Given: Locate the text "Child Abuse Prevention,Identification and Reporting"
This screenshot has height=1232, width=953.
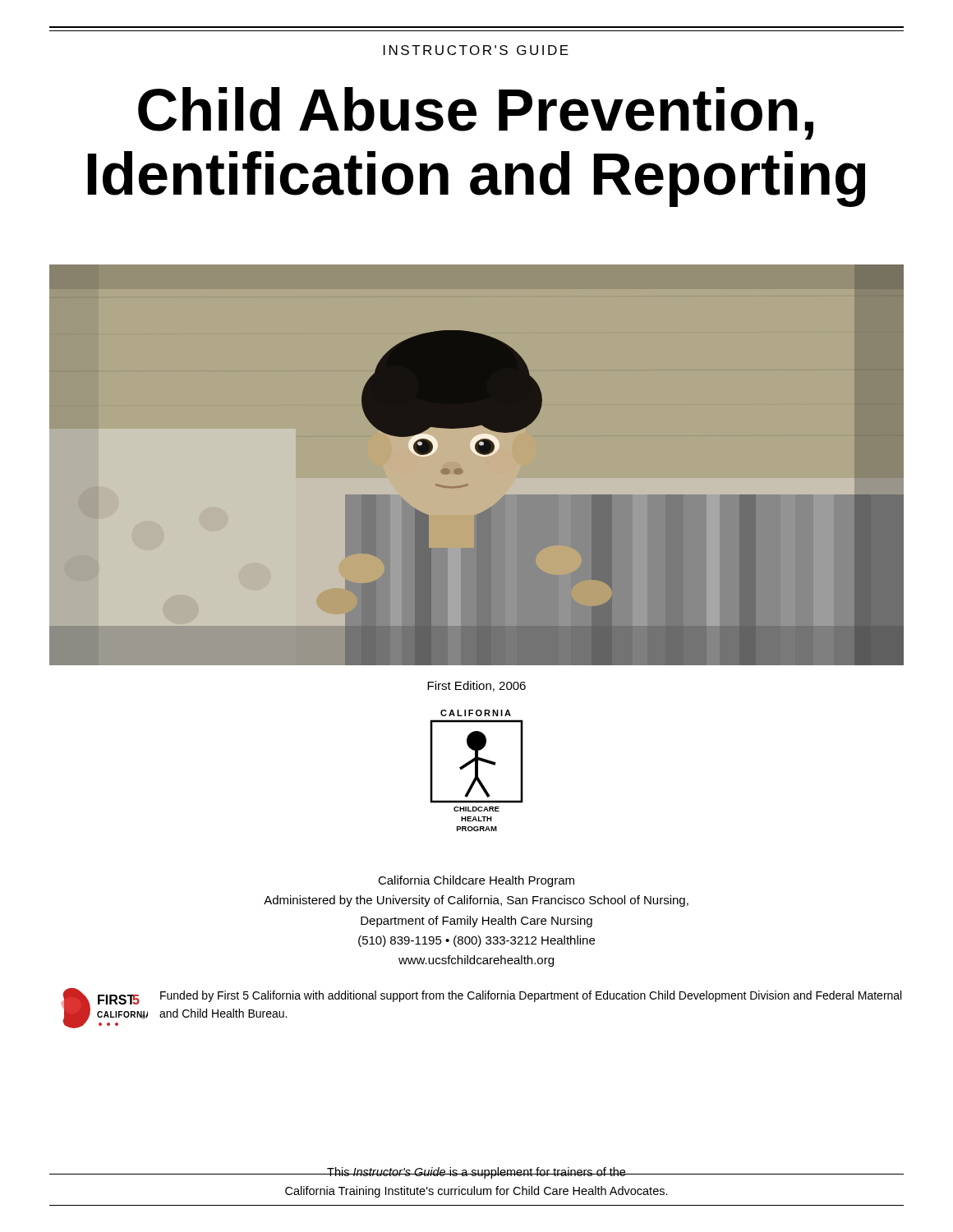Looking at the screenshot, I should pos(476,143).
